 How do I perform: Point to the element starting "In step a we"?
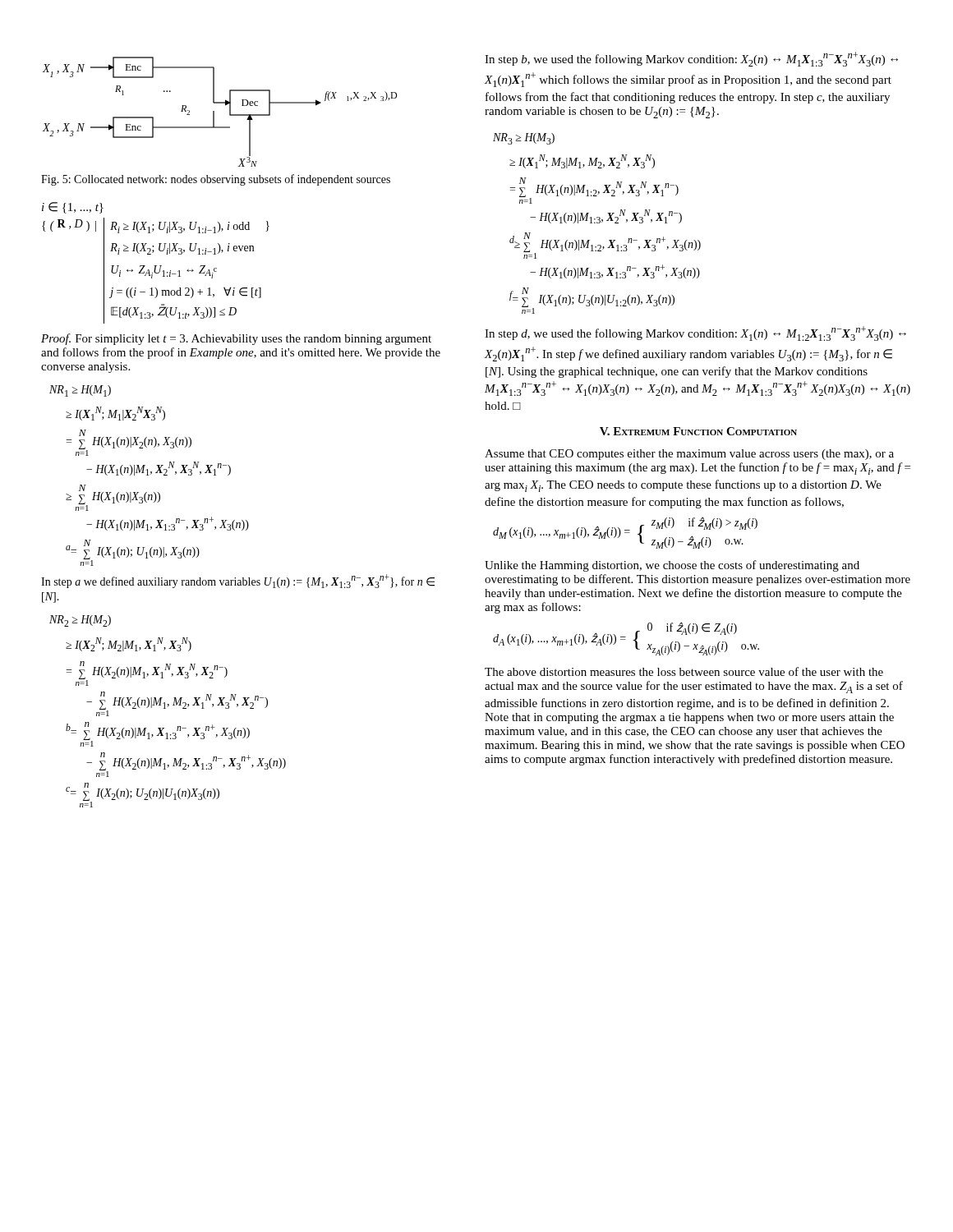[238, 588]
